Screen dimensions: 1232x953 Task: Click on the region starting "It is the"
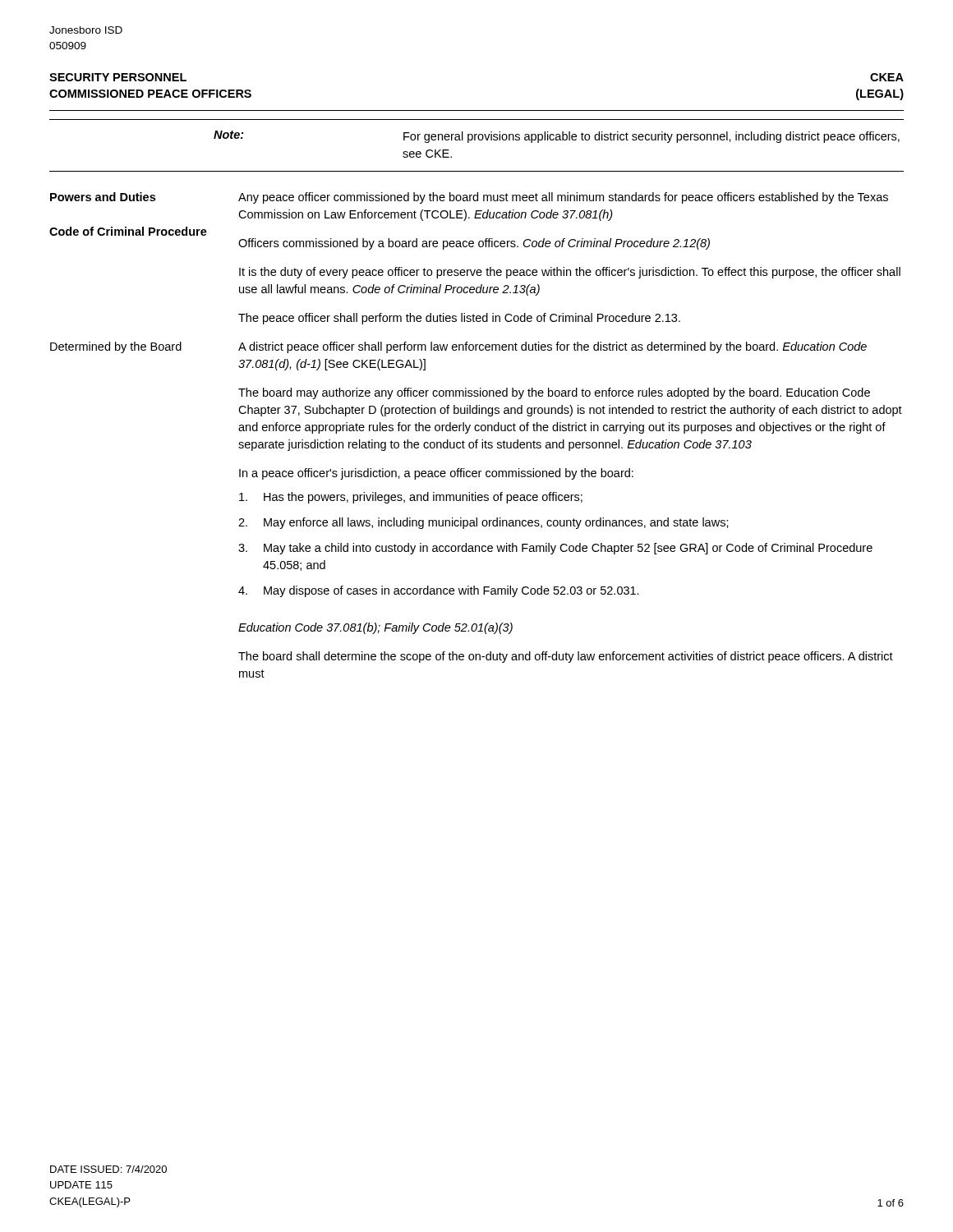tap(570, 281)
